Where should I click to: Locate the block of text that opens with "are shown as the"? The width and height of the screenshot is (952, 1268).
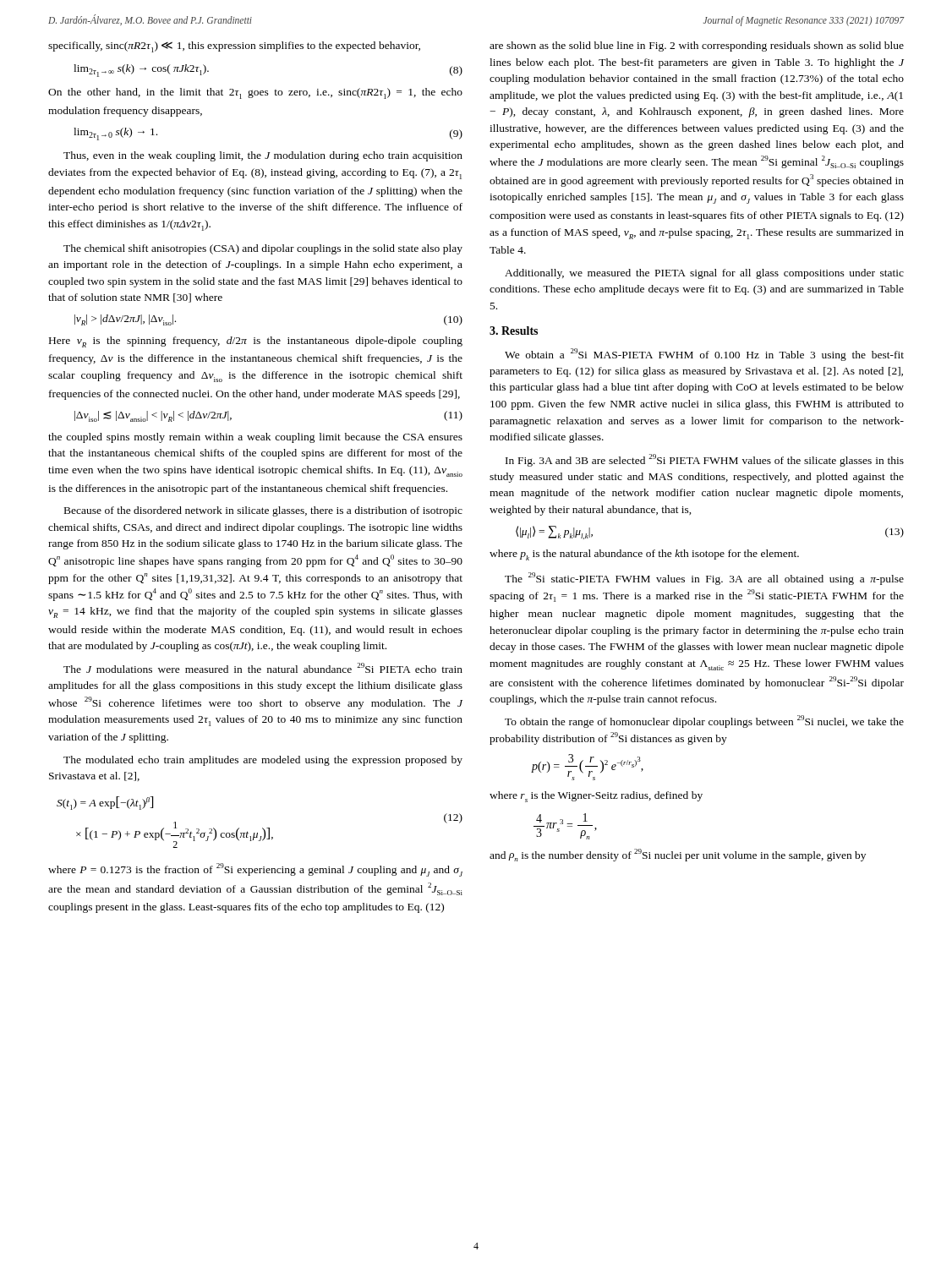[x=697, y=148]
